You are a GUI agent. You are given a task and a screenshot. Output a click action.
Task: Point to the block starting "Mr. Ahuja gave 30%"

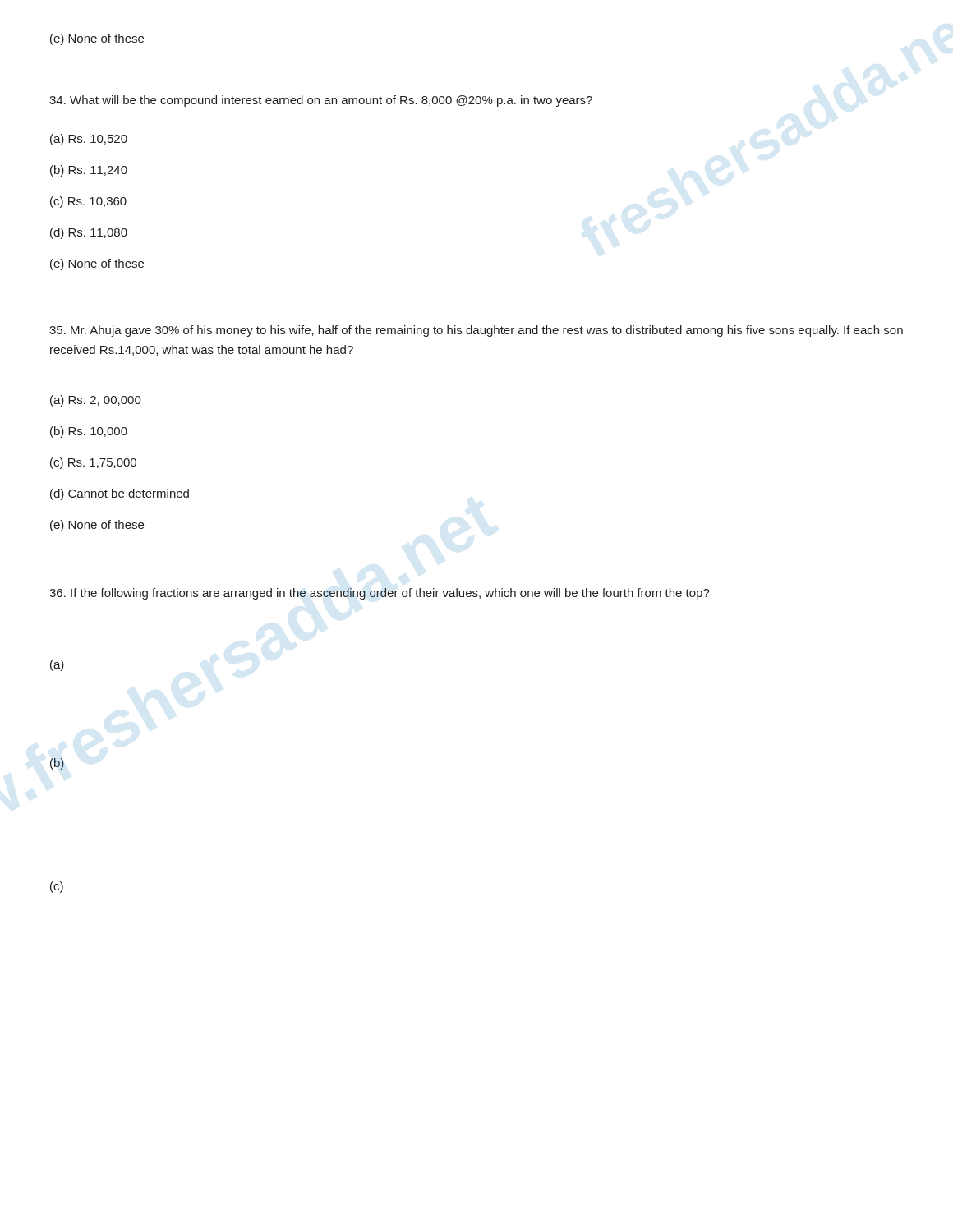point(476,340)
